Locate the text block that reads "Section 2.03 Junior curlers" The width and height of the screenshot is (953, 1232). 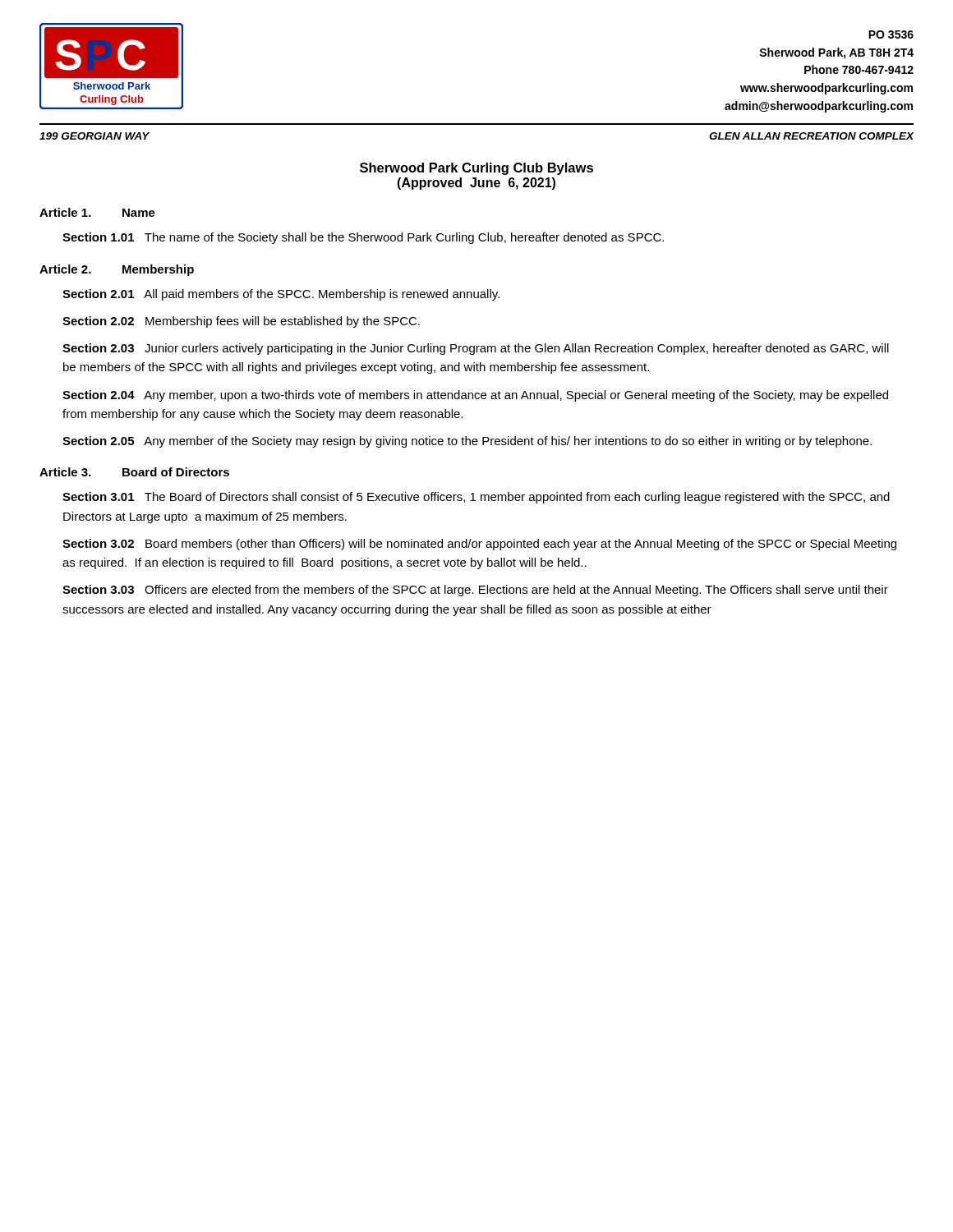click(476, 358)
